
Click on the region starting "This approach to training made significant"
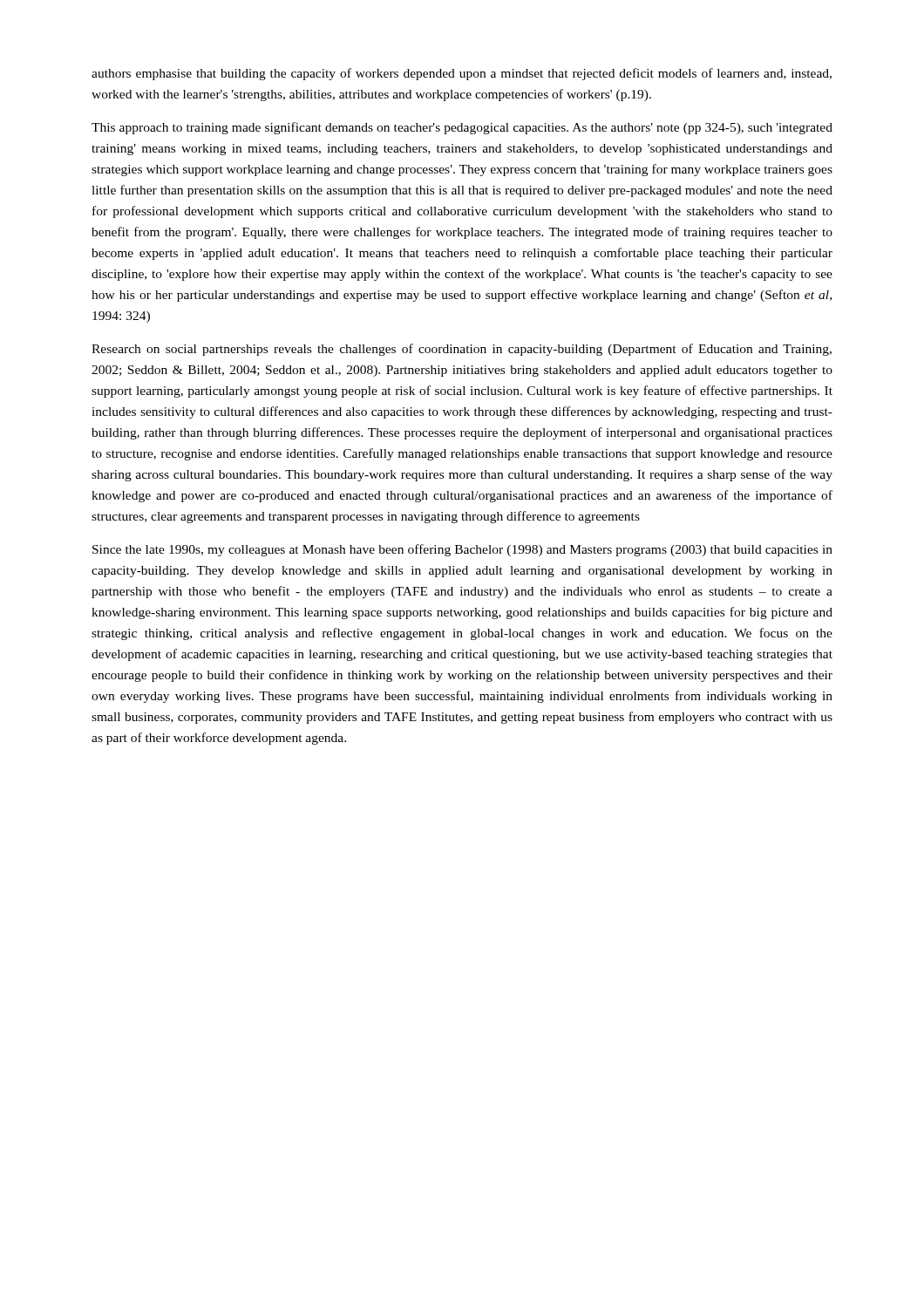pos(462,221)
